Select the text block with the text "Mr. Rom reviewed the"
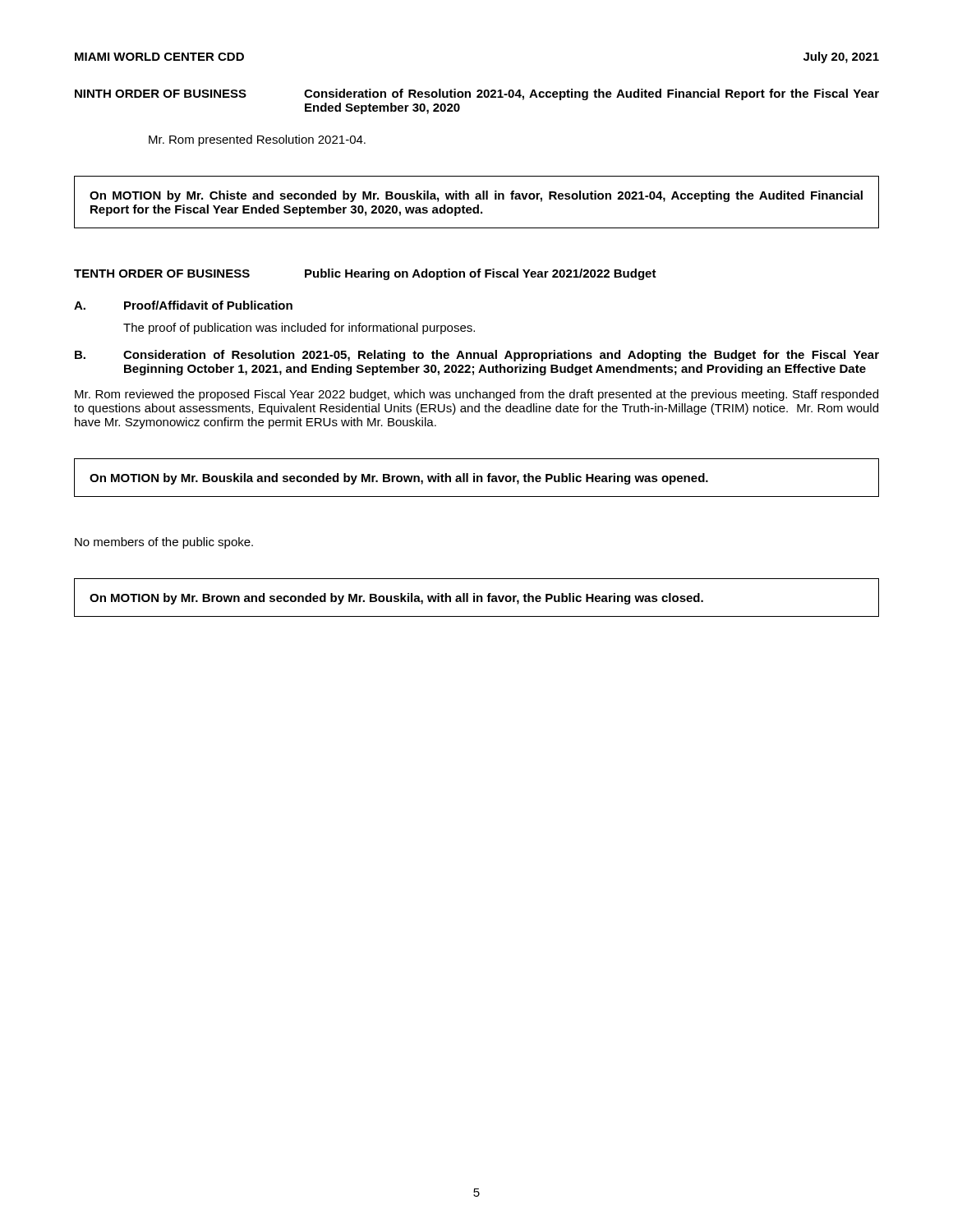953x1232 pixels. (x=476, y=408)
